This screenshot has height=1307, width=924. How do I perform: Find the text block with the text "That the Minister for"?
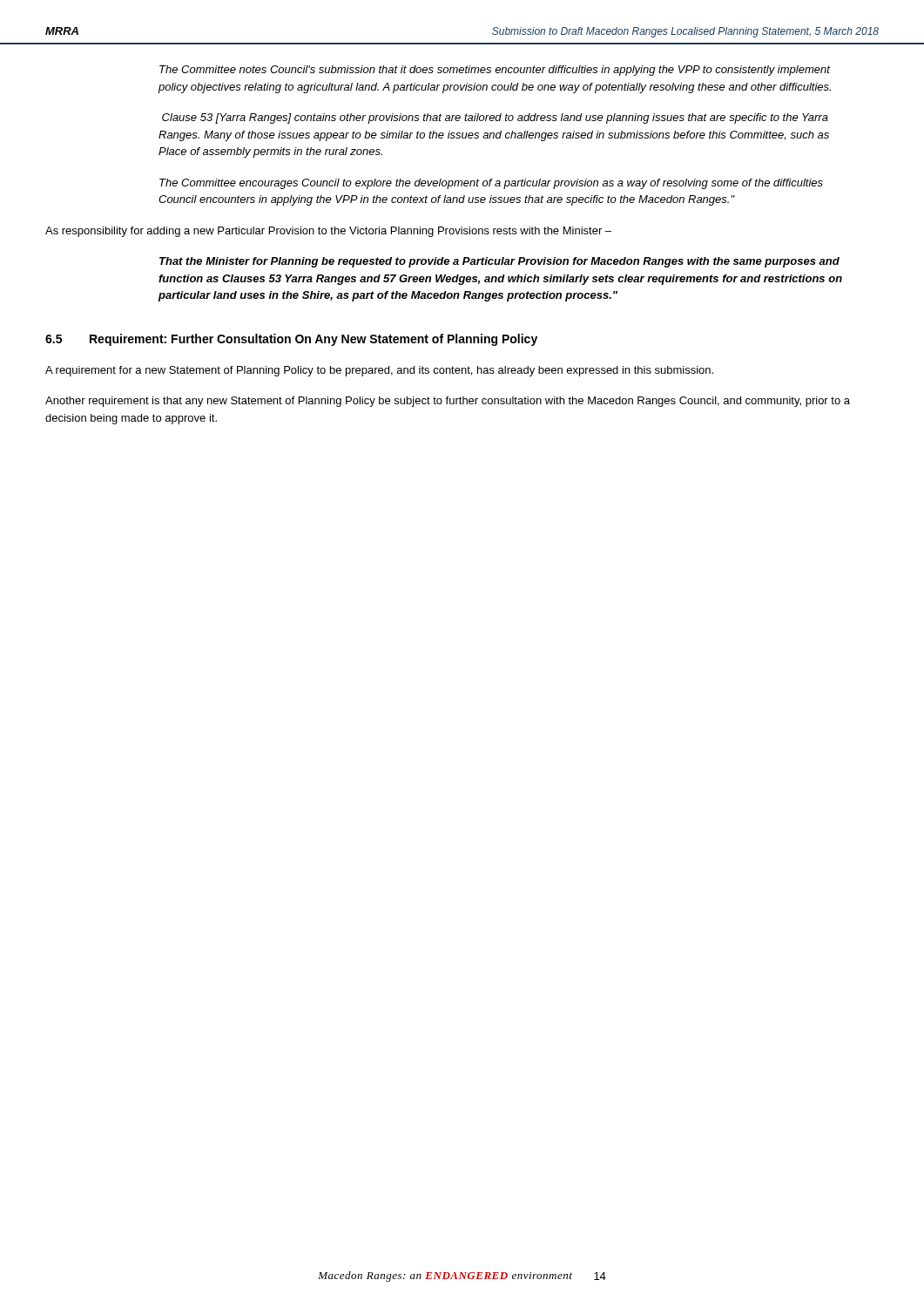click(500, 278)
